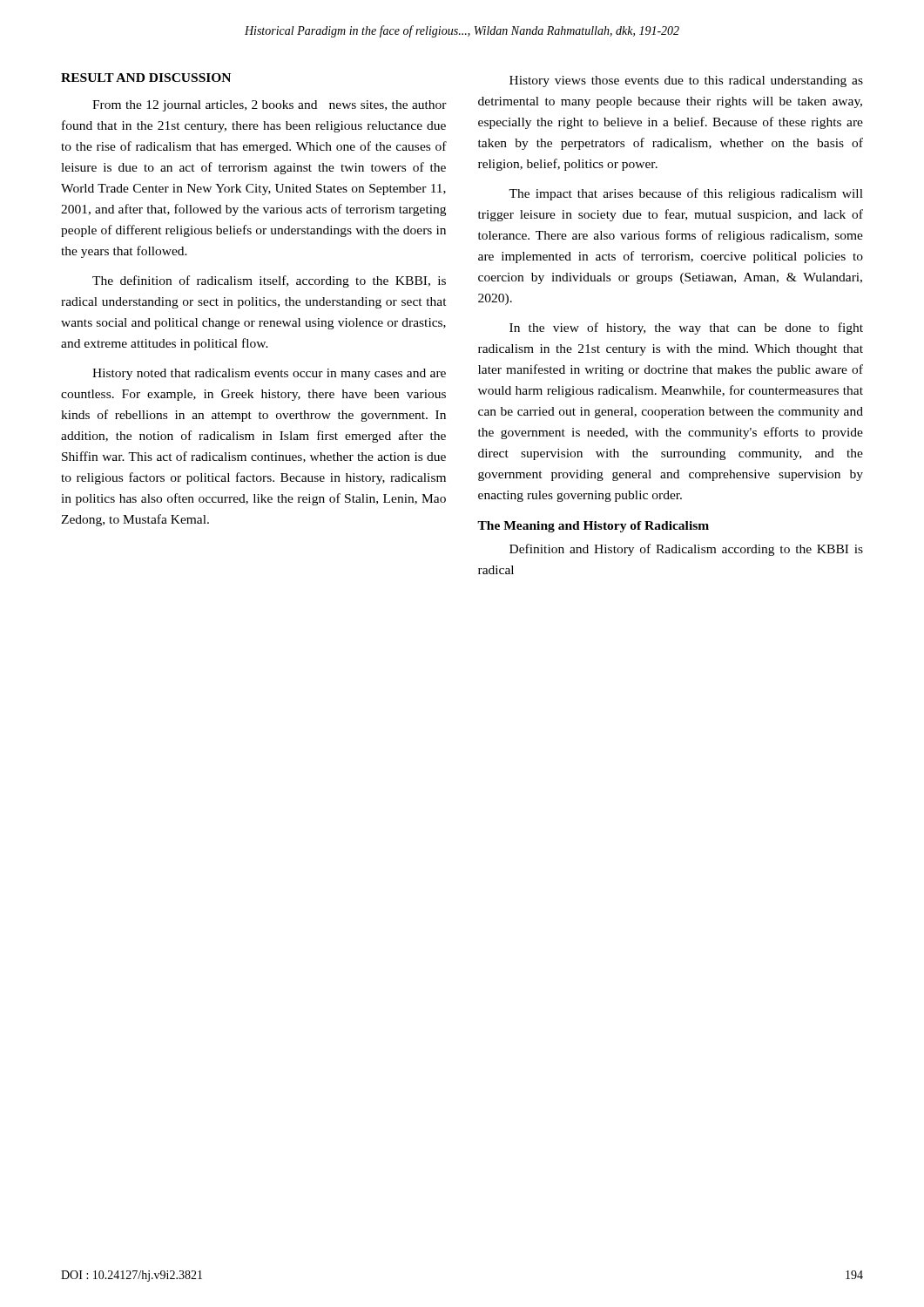Find the passage starting "In the view of history, the way that"

point(670,411)
